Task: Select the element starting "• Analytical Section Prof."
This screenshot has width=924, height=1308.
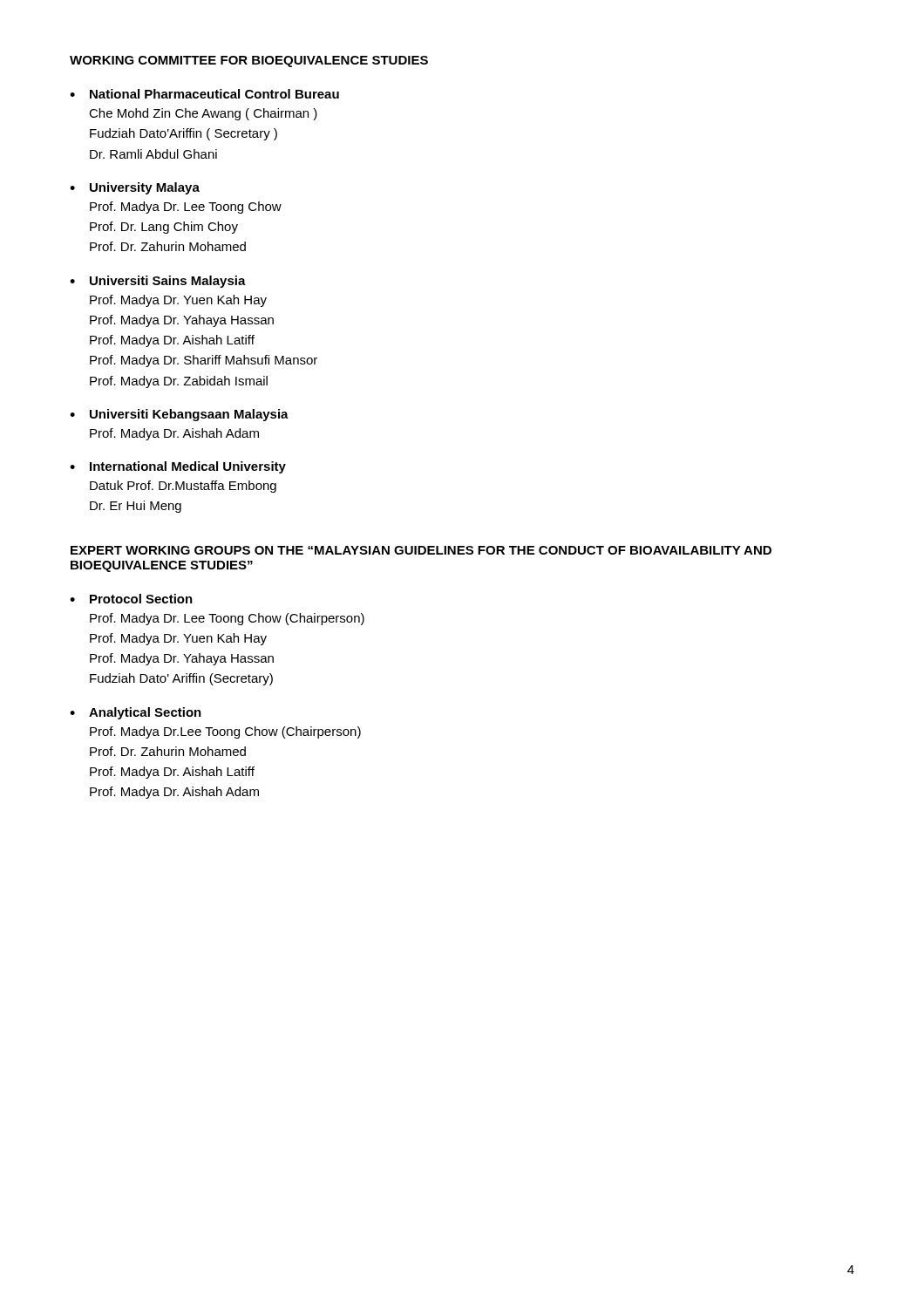Action: pos(215,753)
